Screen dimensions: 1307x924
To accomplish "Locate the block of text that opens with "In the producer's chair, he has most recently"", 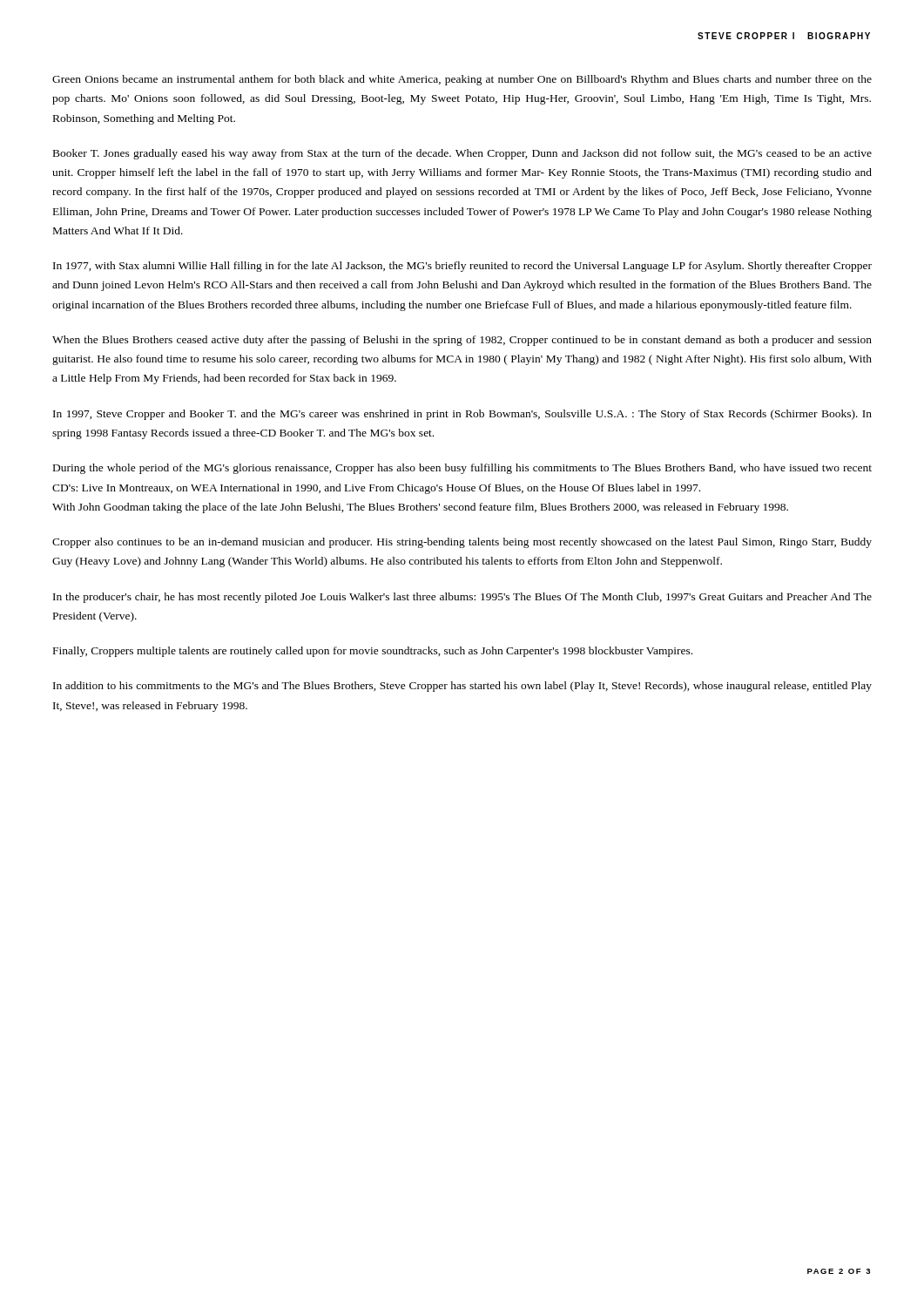I will coord(462,606).
